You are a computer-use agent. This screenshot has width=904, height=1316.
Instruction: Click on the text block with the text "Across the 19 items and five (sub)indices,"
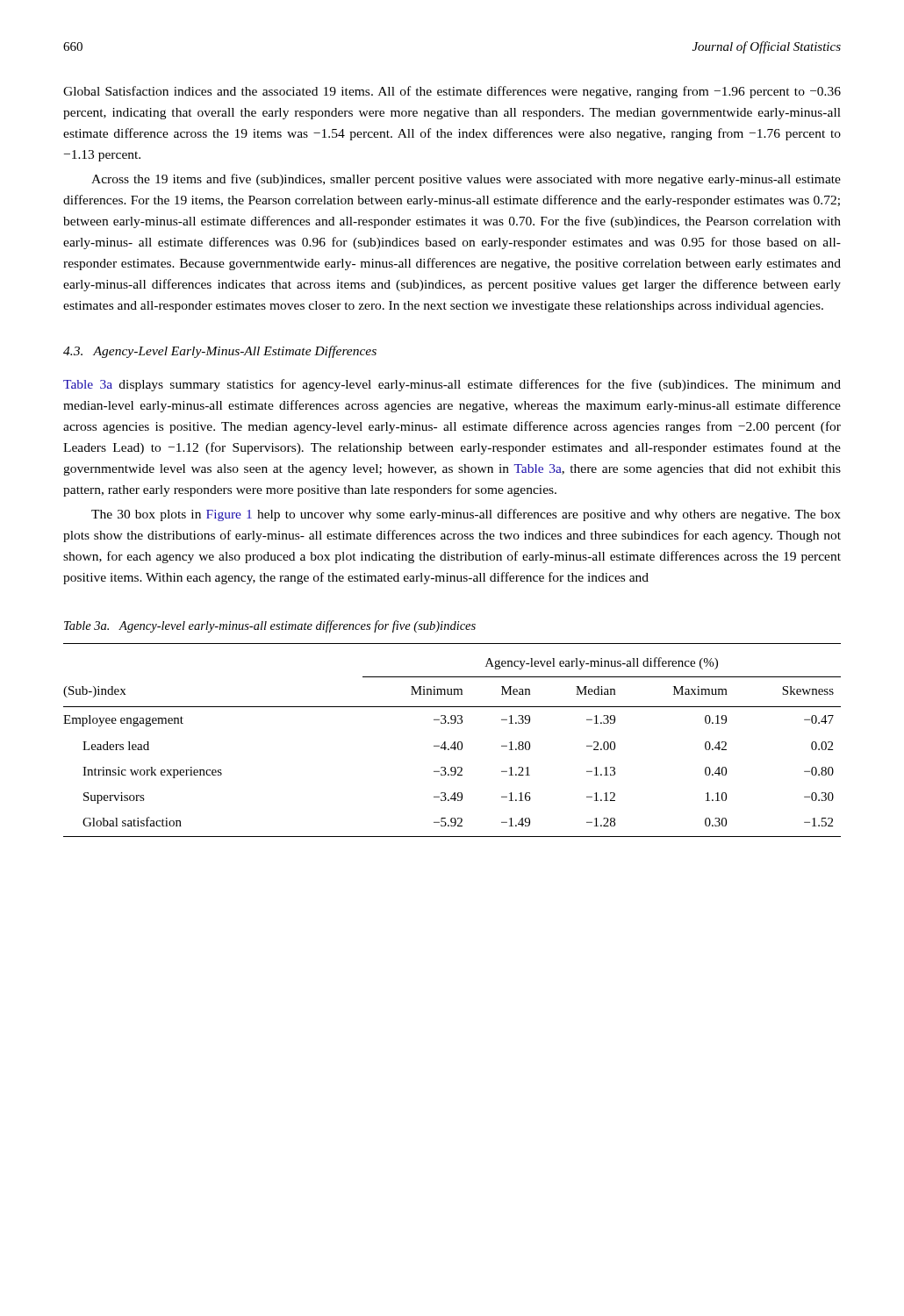pos(452,242)
